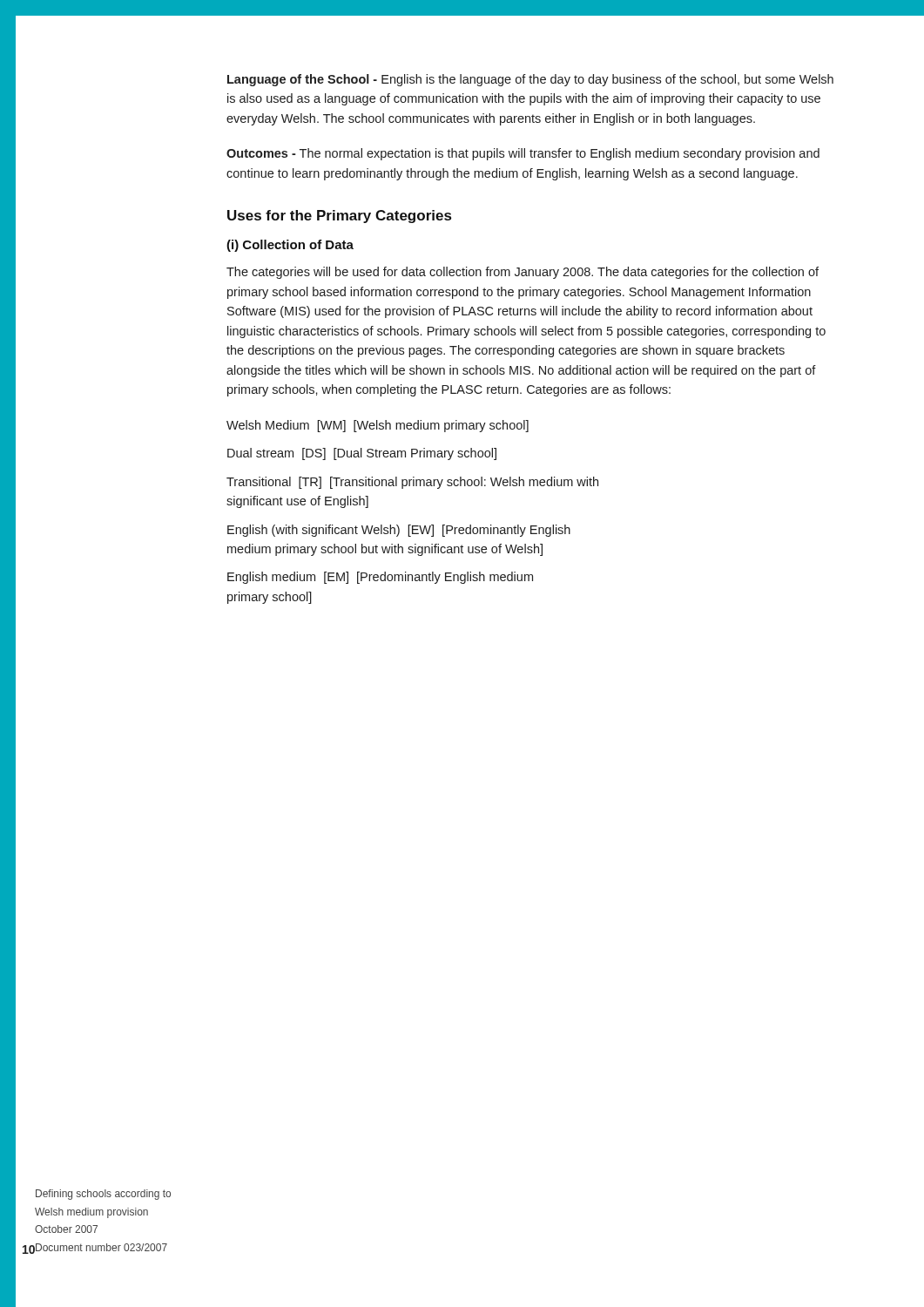
Task: Find the section header that reads "Uses for the Primary Categories"
Action: (x=339, y=216)
